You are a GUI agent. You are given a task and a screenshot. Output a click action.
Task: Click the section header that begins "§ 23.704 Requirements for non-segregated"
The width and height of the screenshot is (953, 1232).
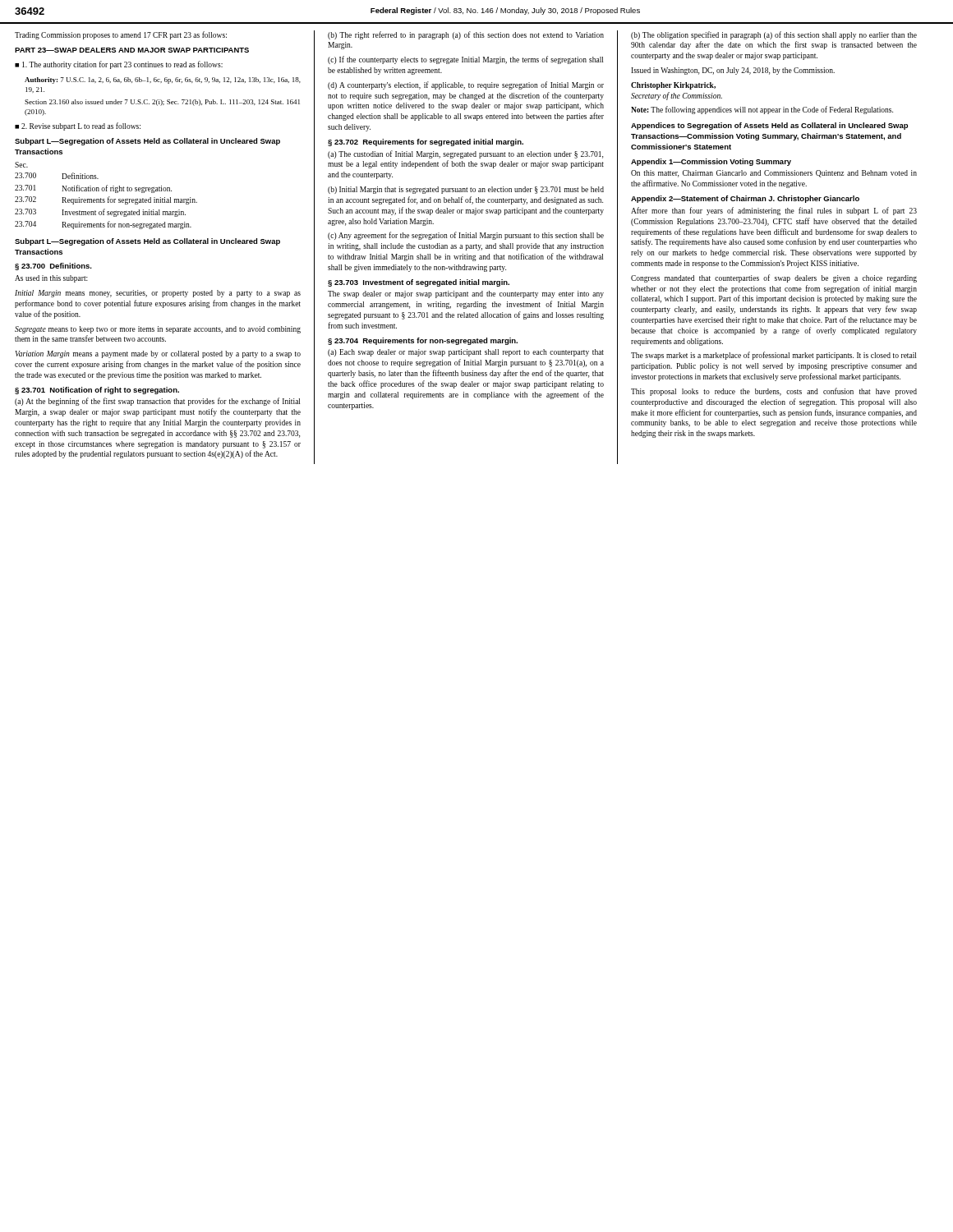click(x=423, y=340)
